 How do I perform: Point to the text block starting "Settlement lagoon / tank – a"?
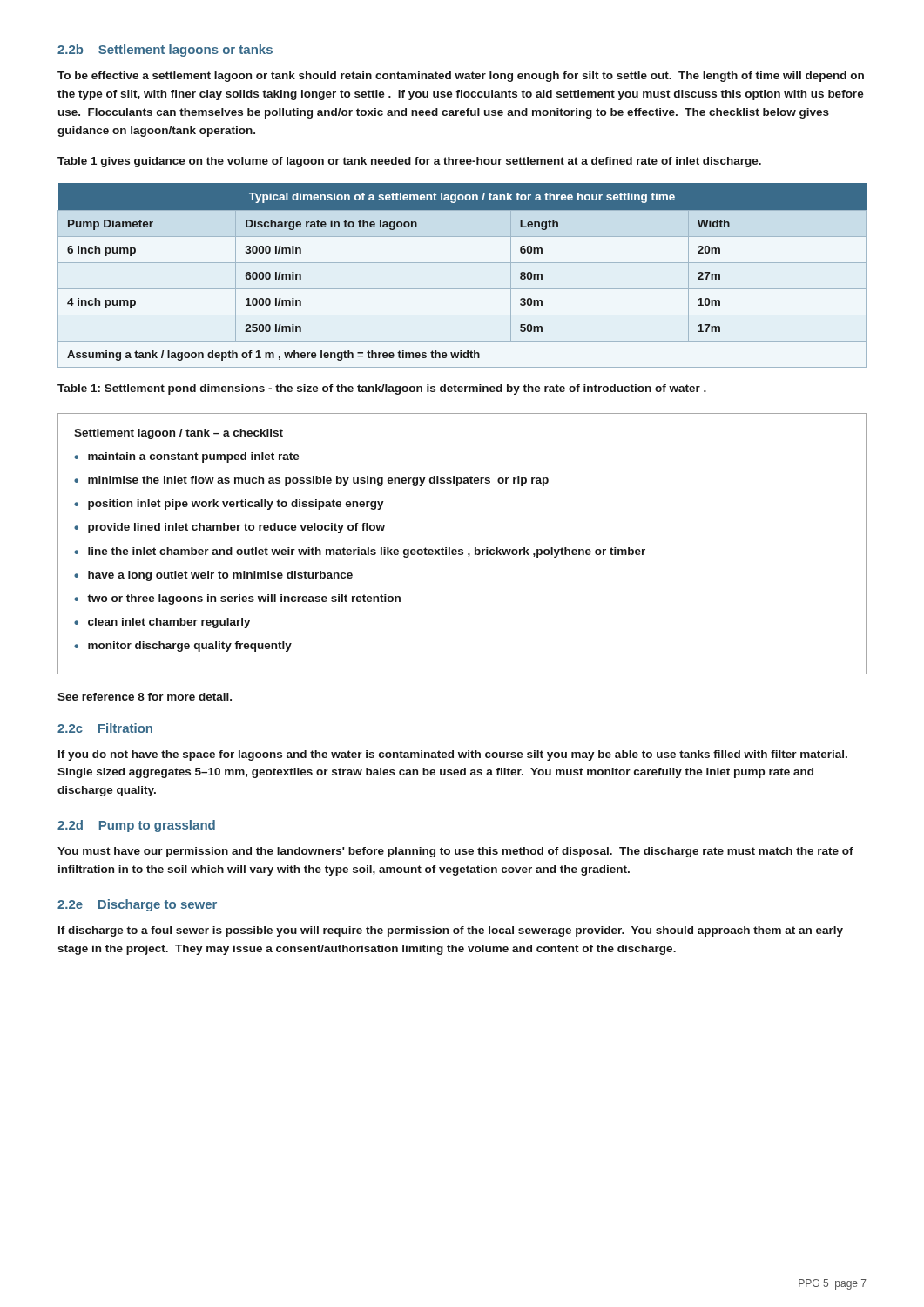462,541
